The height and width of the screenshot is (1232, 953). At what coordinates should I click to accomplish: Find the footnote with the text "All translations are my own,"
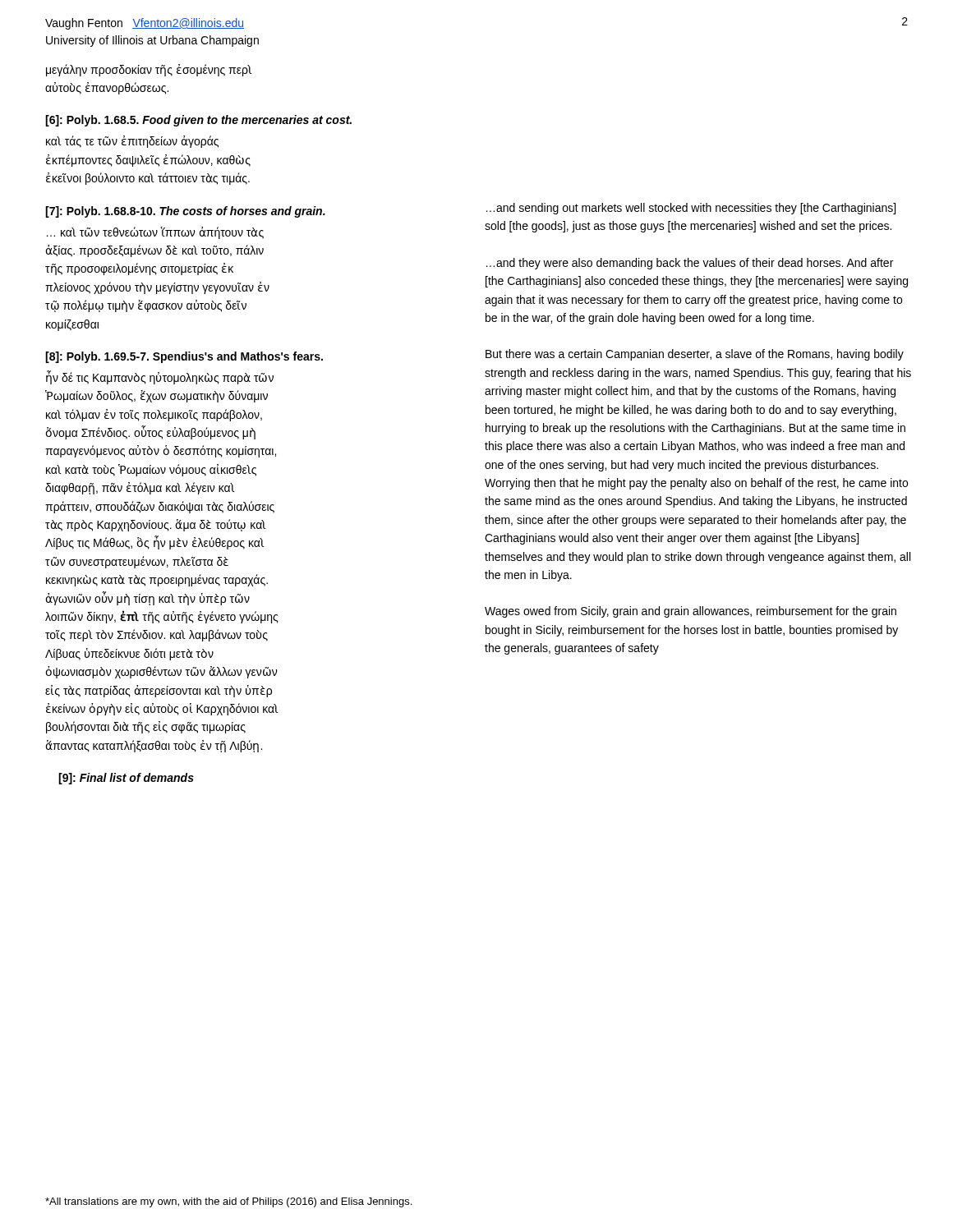click(x=229, y=1201)
